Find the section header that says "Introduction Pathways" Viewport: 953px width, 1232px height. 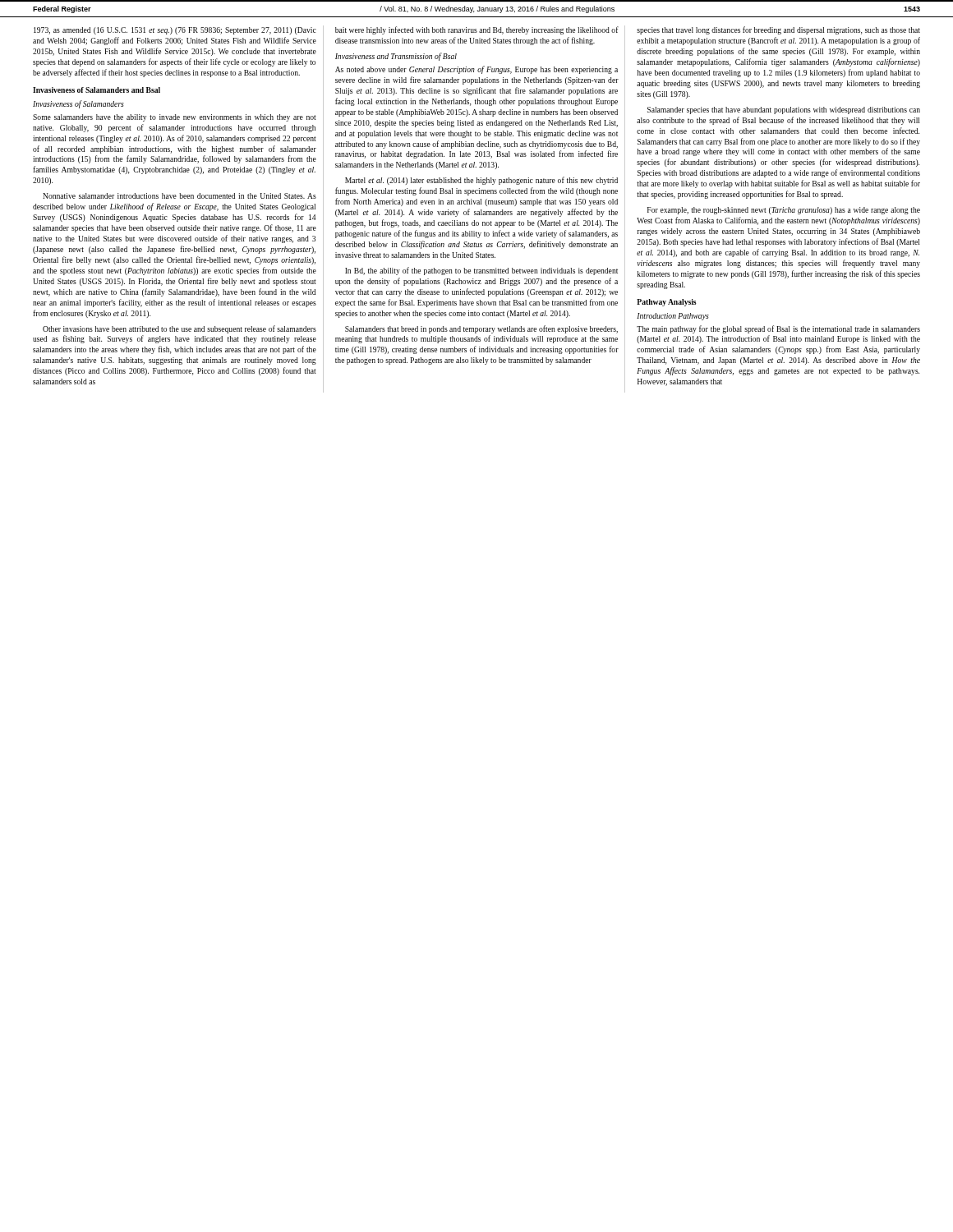673,315
